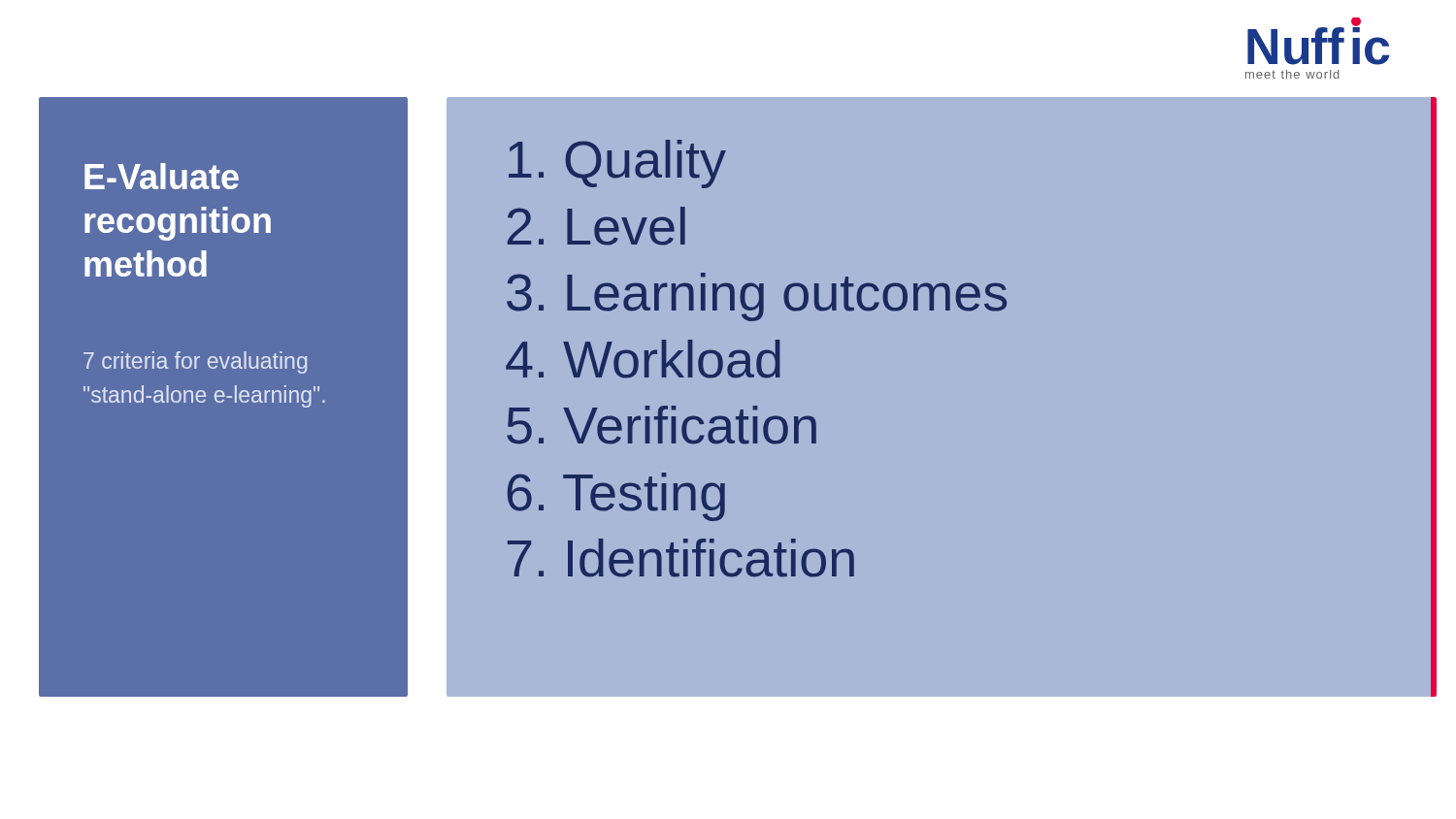1456x819 pixels.
Task: Find "2. Level" on this page
Action: click(597, 226)
